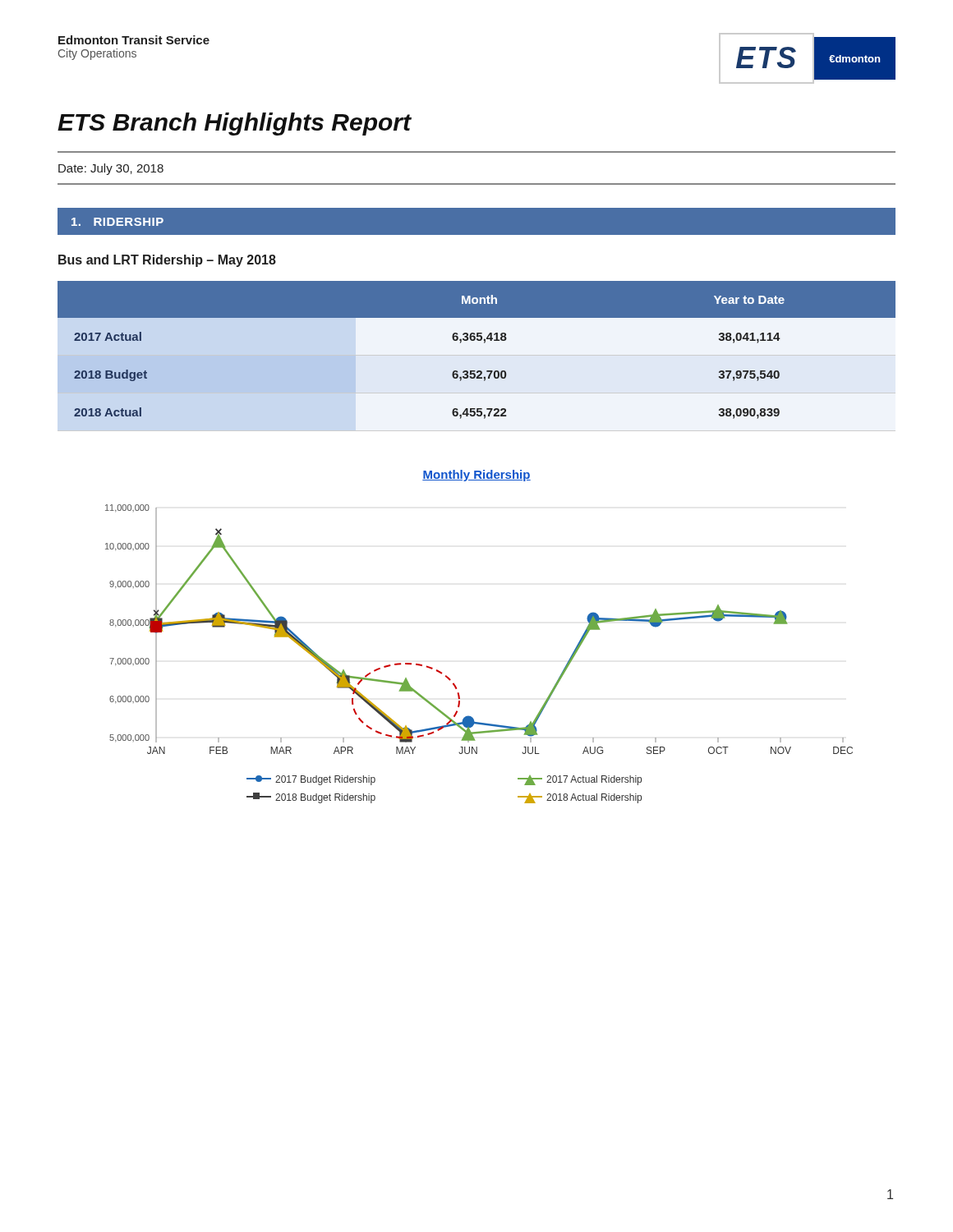Click on the text with the text "Bus and LRT Ridership – May 2018"

pyautogui.click(x=167, y=260)
